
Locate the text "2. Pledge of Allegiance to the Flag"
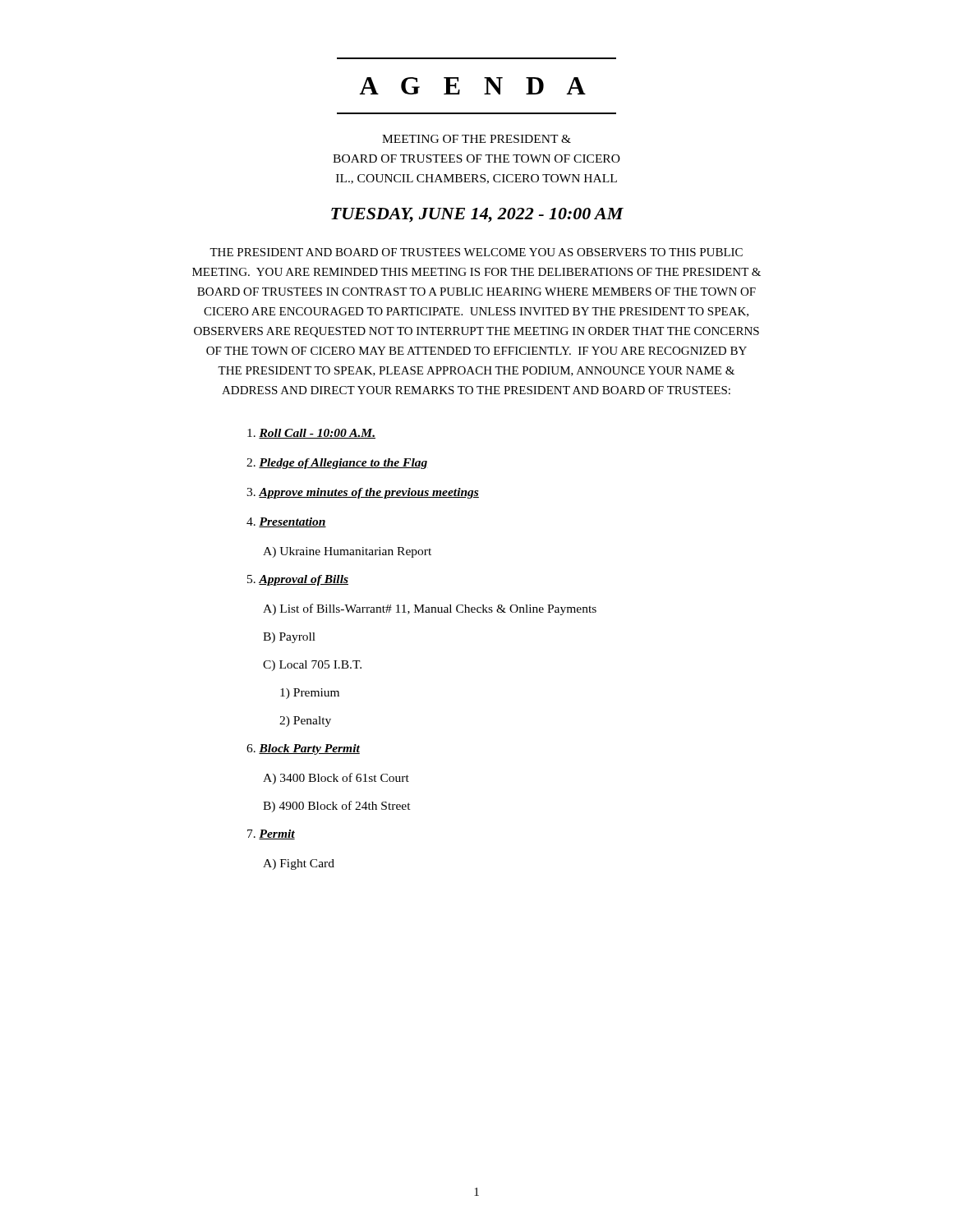[x=337, y=462]
